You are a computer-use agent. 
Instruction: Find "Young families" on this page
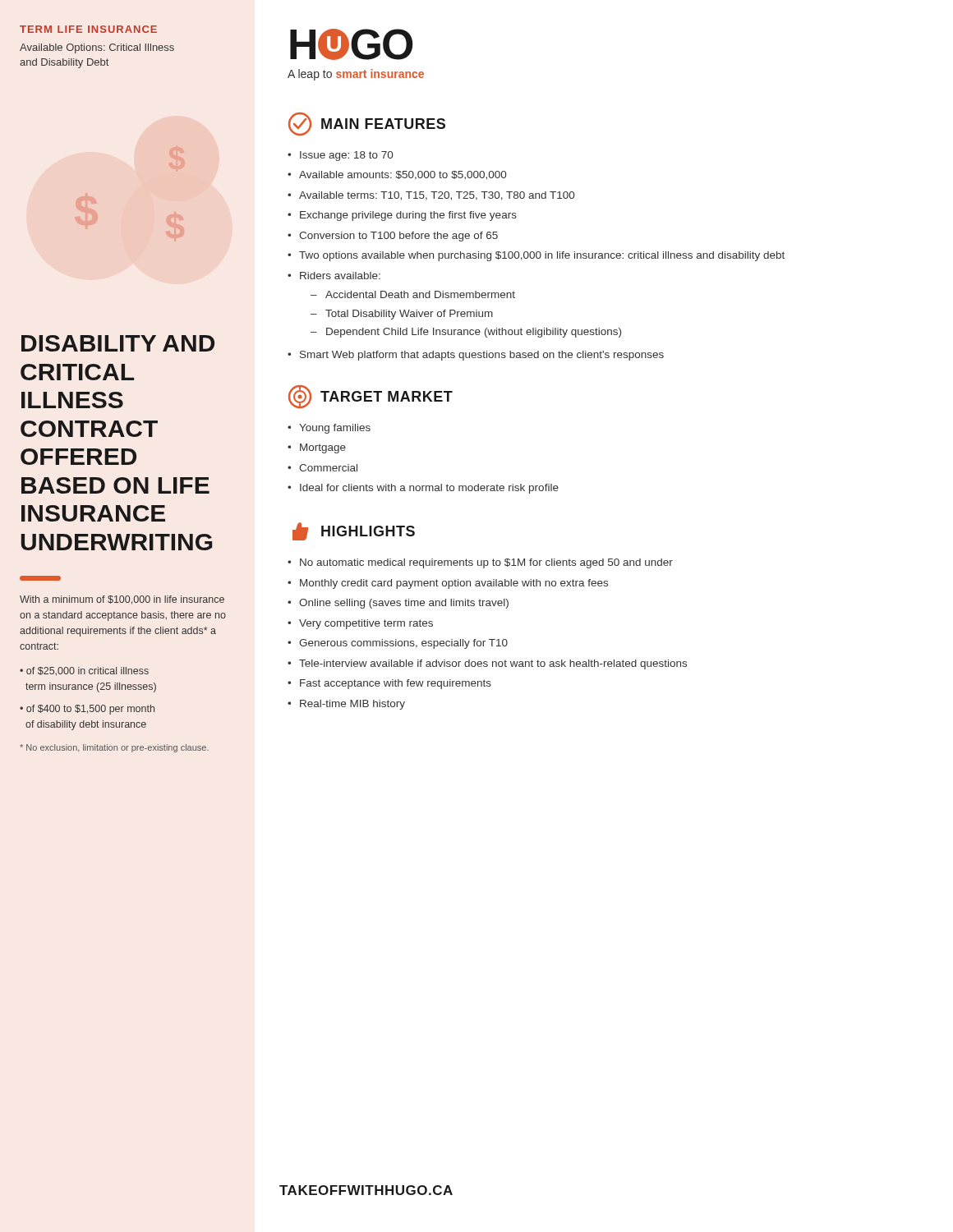335,427
